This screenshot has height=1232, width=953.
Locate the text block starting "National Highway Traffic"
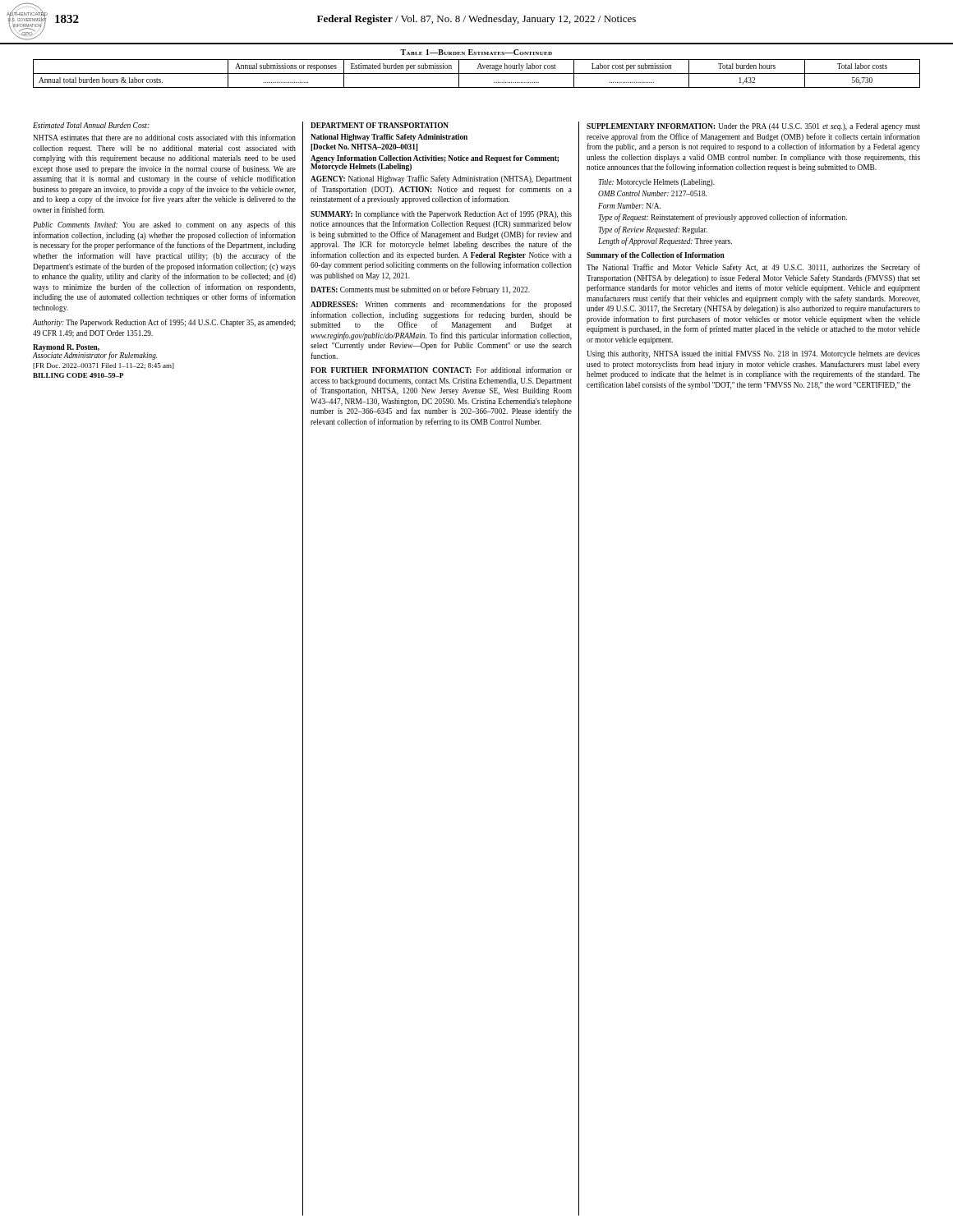pos(389,137)
